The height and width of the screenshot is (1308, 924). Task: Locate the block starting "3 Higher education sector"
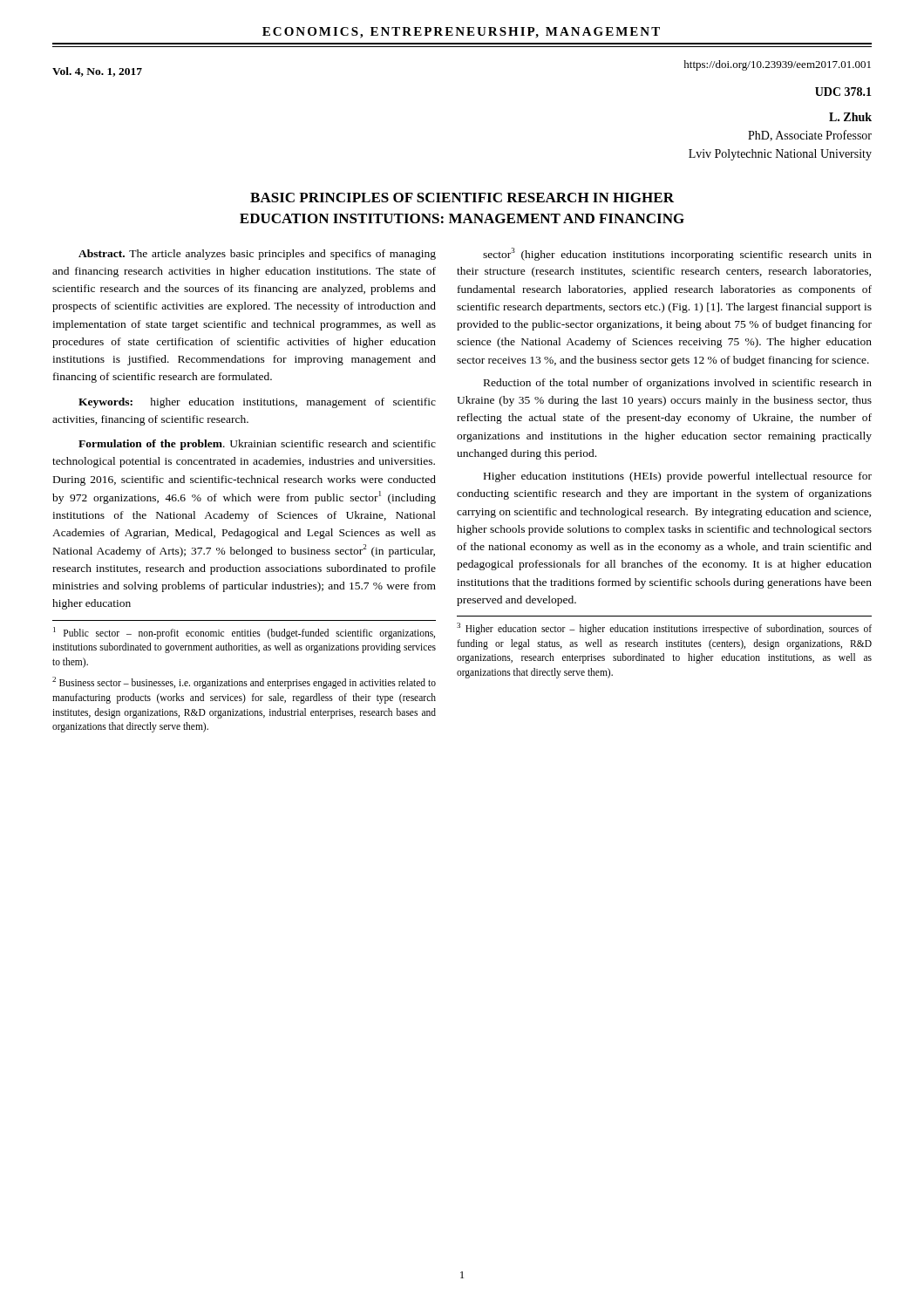click(664, 649)
